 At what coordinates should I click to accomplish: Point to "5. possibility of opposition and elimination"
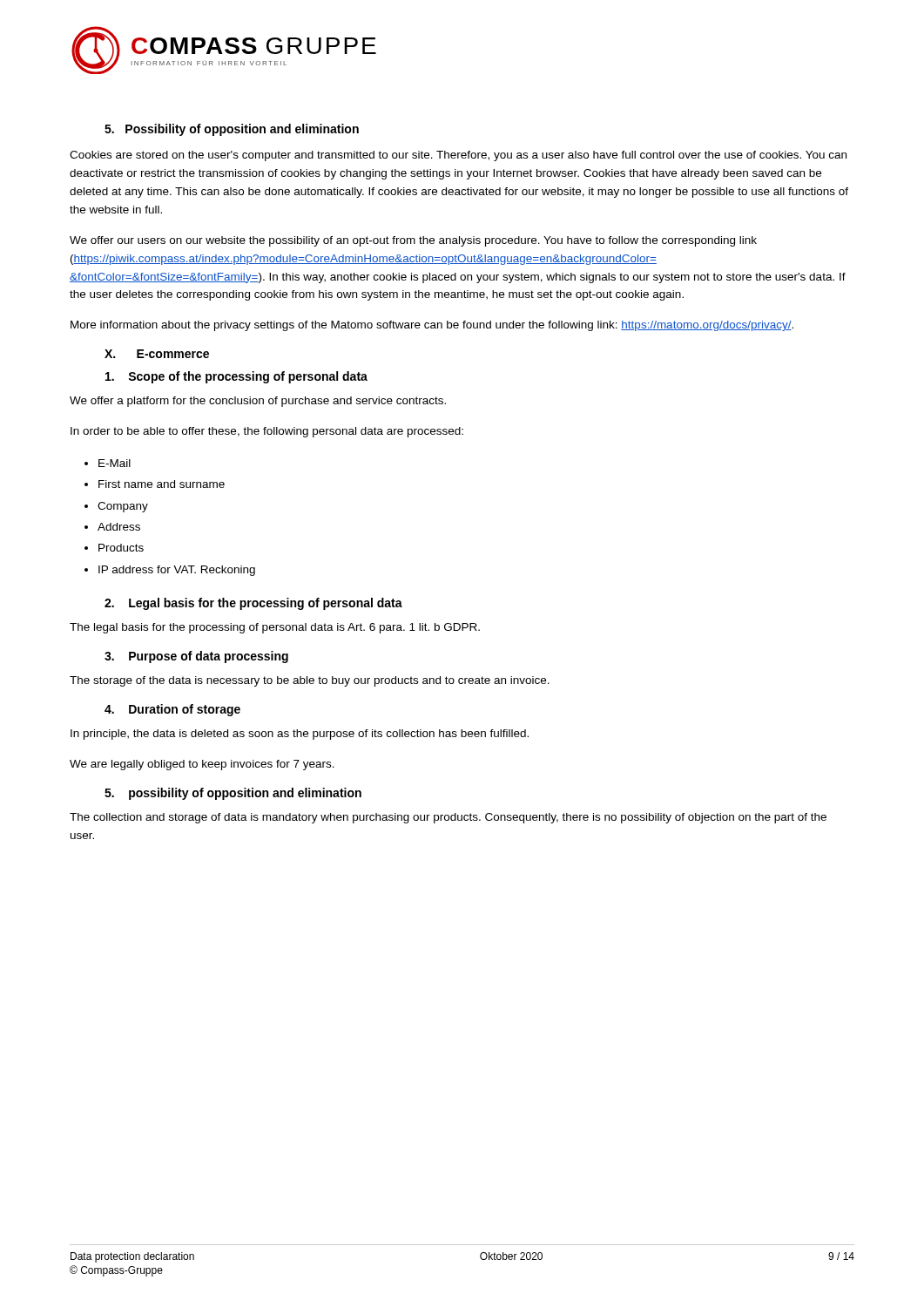pos(233,793)
